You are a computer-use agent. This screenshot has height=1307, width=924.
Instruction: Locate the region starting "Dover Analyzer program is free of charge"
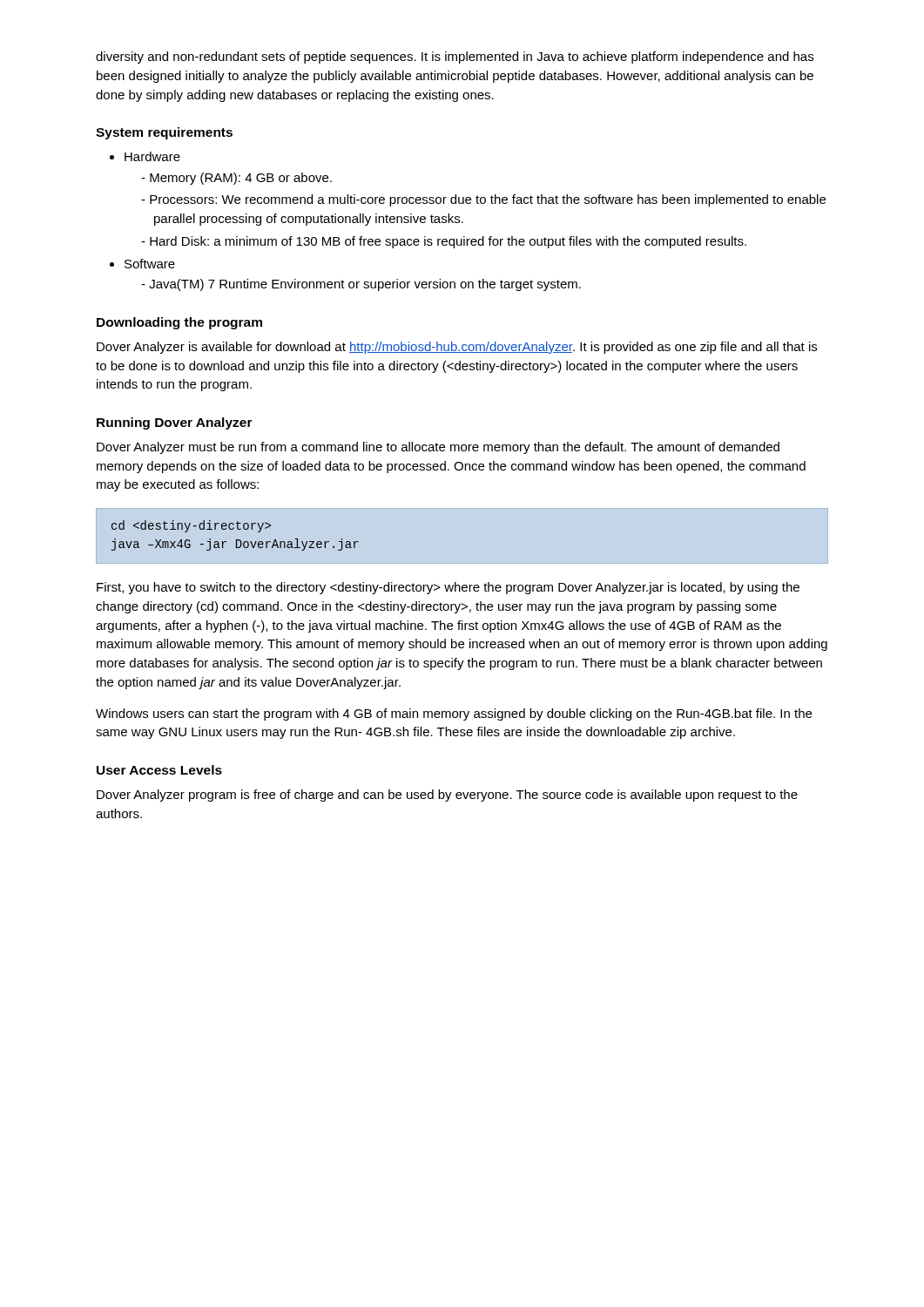pyautogui.click(x=447, y=803)
